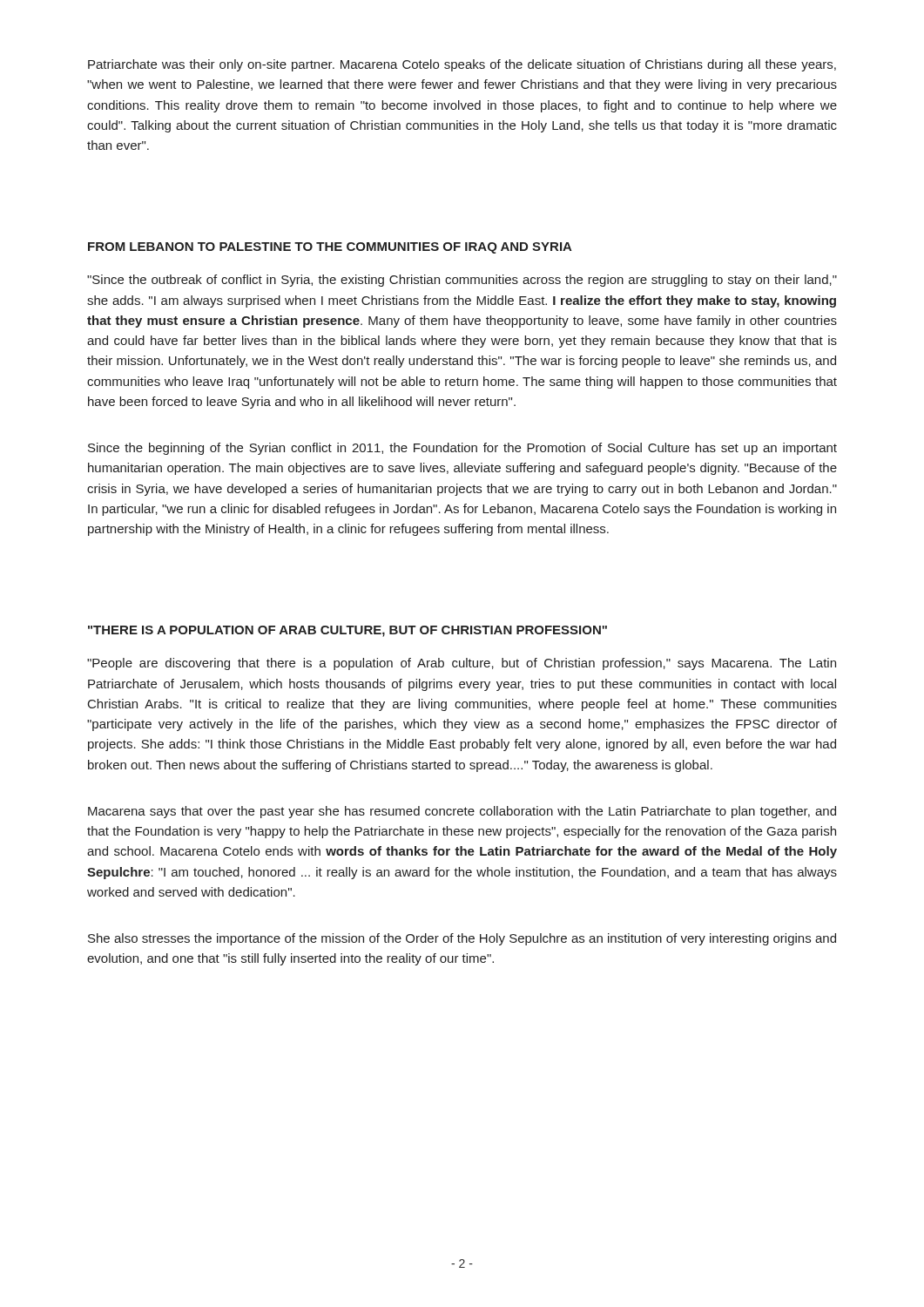Locate the text block that reads "Patriarchate was their only on-site"
Image resolution: width=924 pixels, height=1307 pixels.
point(462,105)
